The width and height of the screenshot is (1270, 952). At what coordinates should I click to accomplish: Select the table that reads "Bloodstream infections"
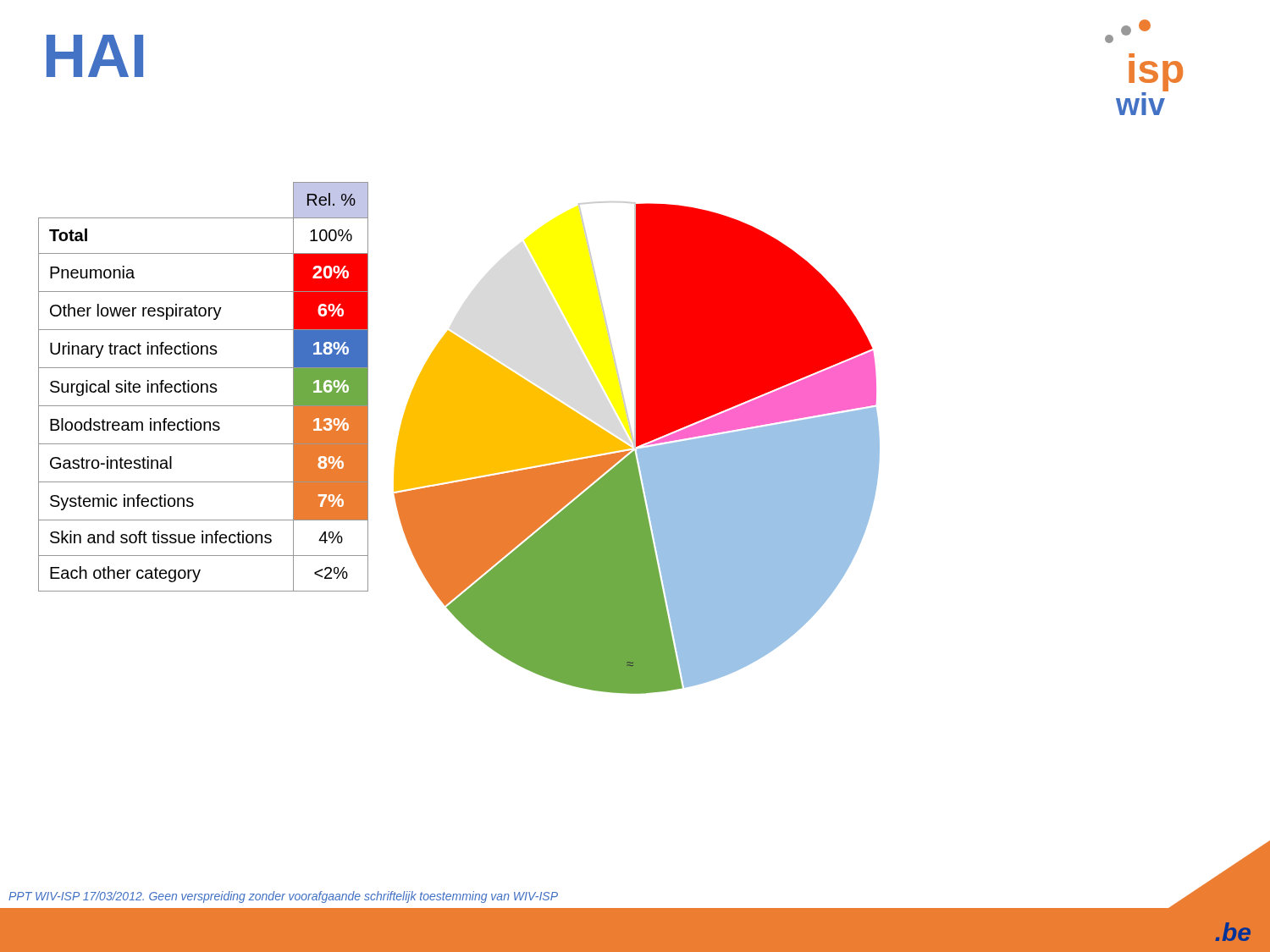203,387
